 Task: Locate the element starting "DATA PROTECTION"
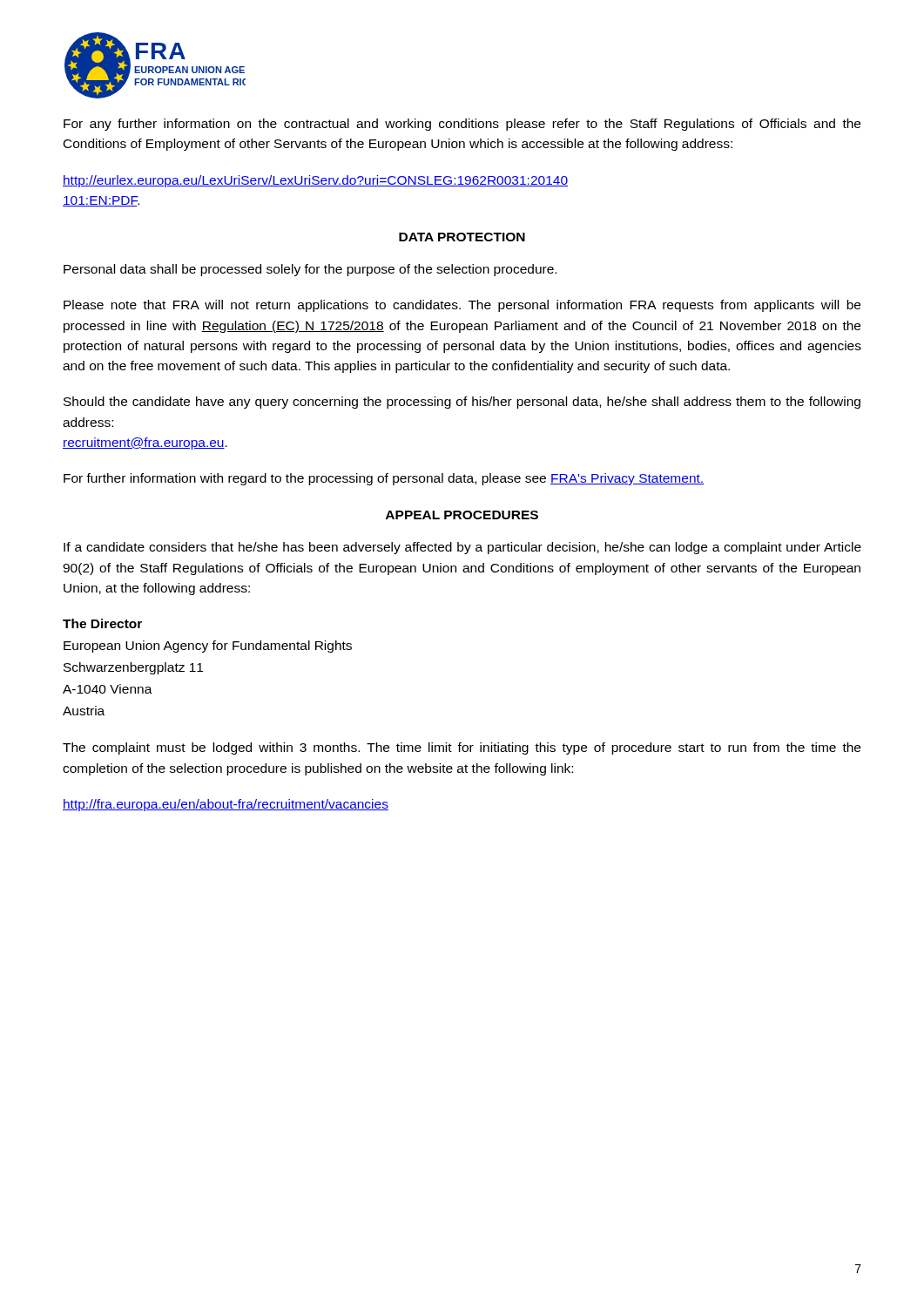pos(462,237)
